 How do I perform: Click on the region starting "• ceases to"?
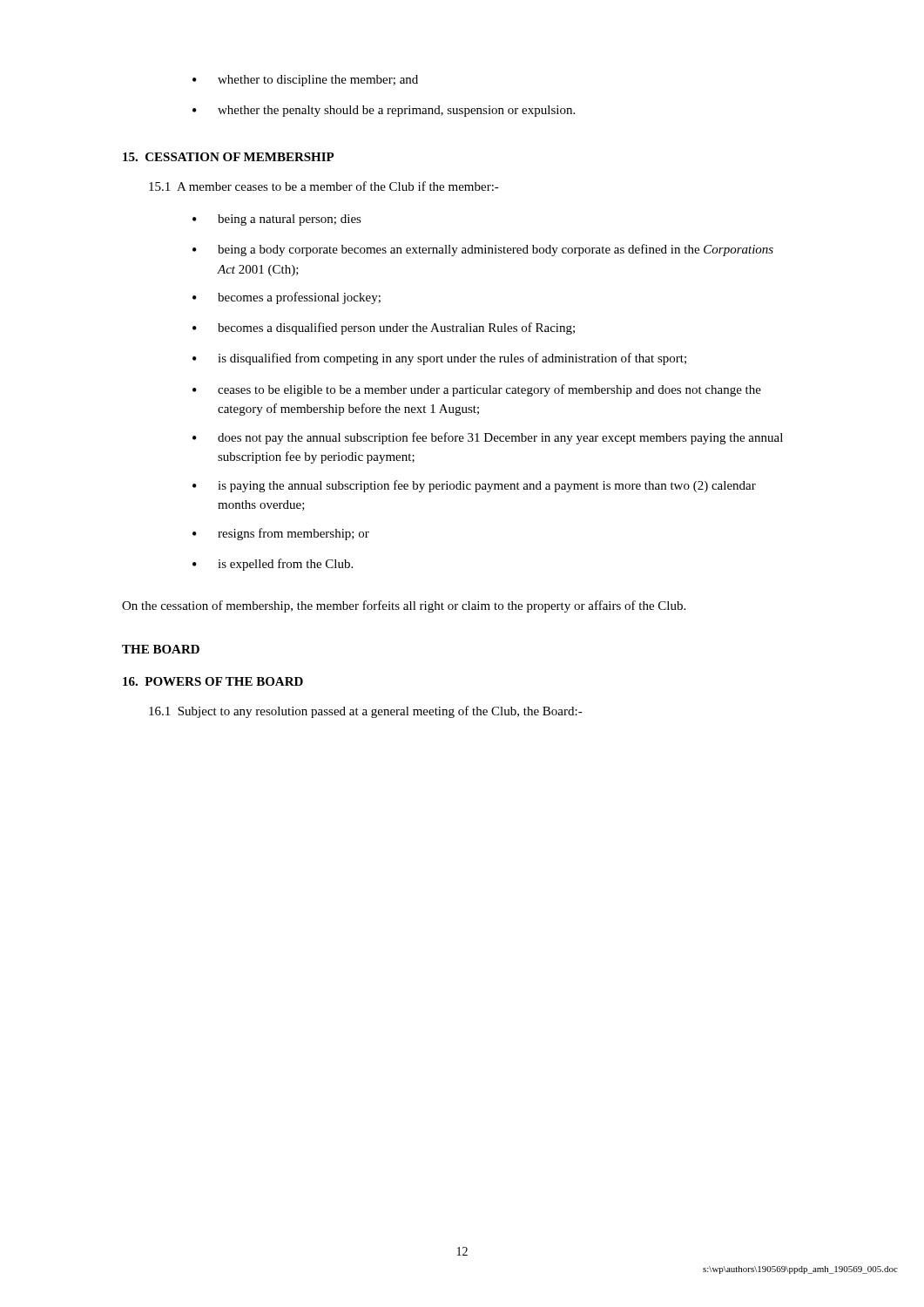click(x=488, y=399)
